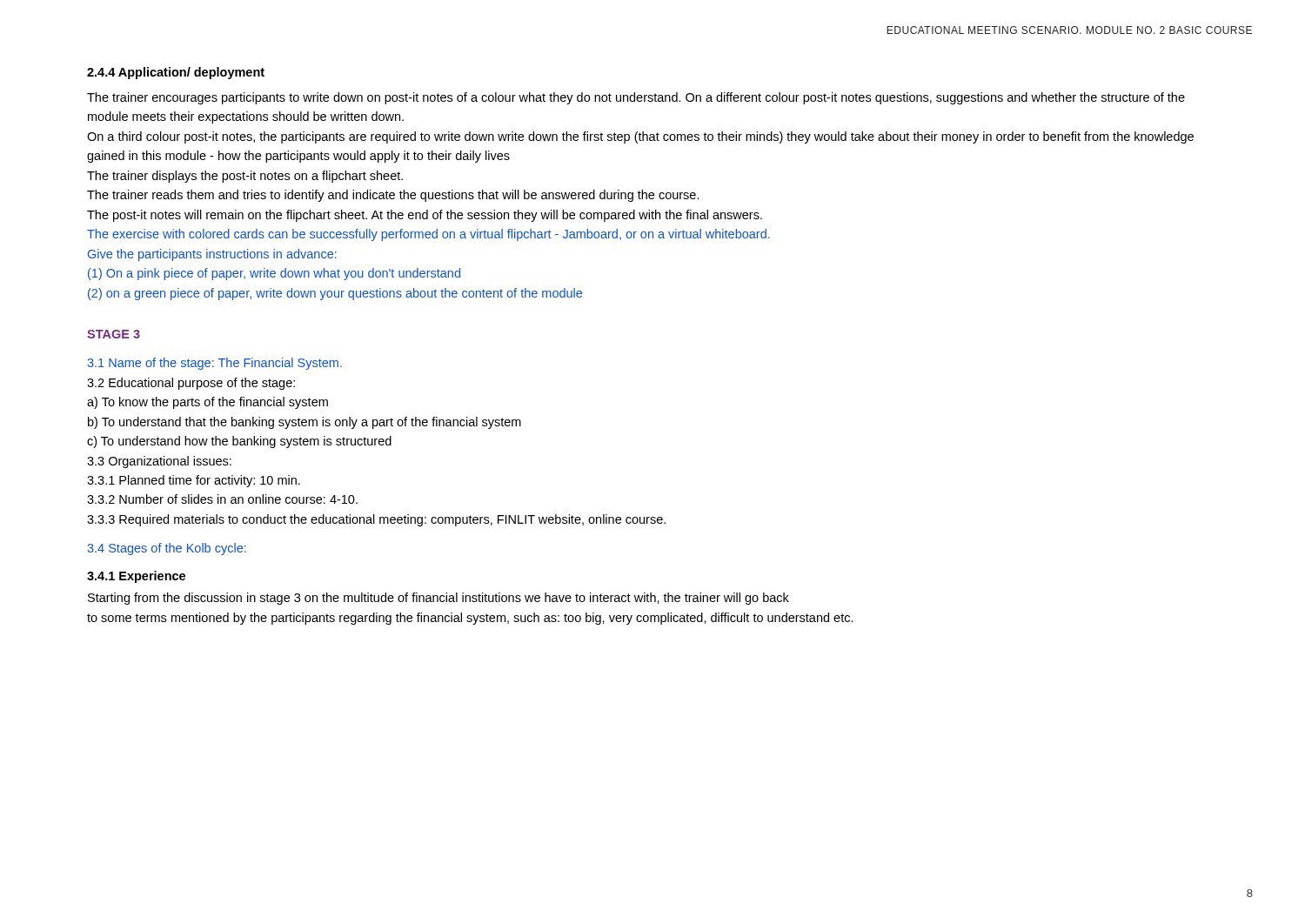
Task: Select the region starting "4 Stages of"
Action: point(167,548)
